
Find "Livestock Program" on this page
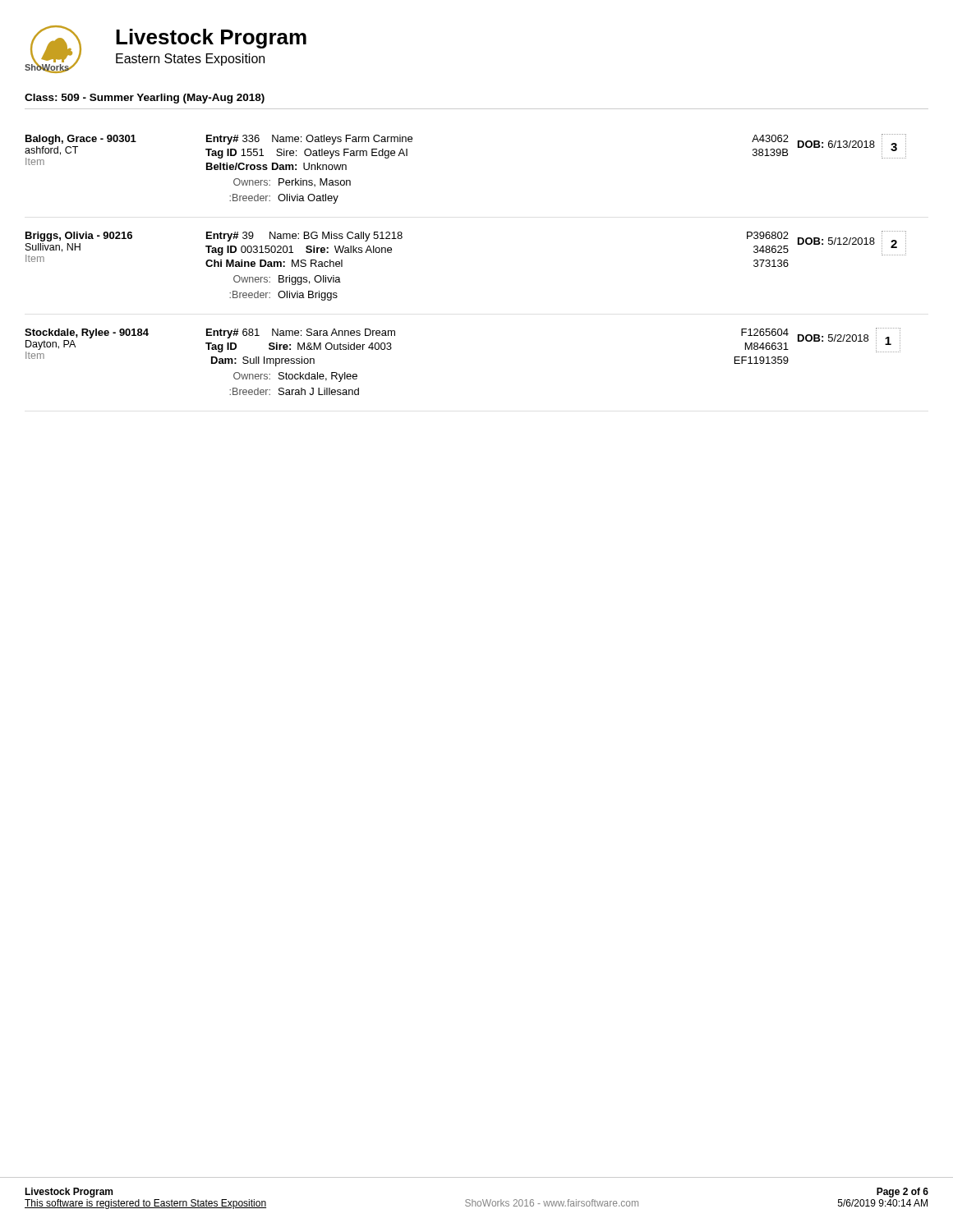tap(211, 37)
